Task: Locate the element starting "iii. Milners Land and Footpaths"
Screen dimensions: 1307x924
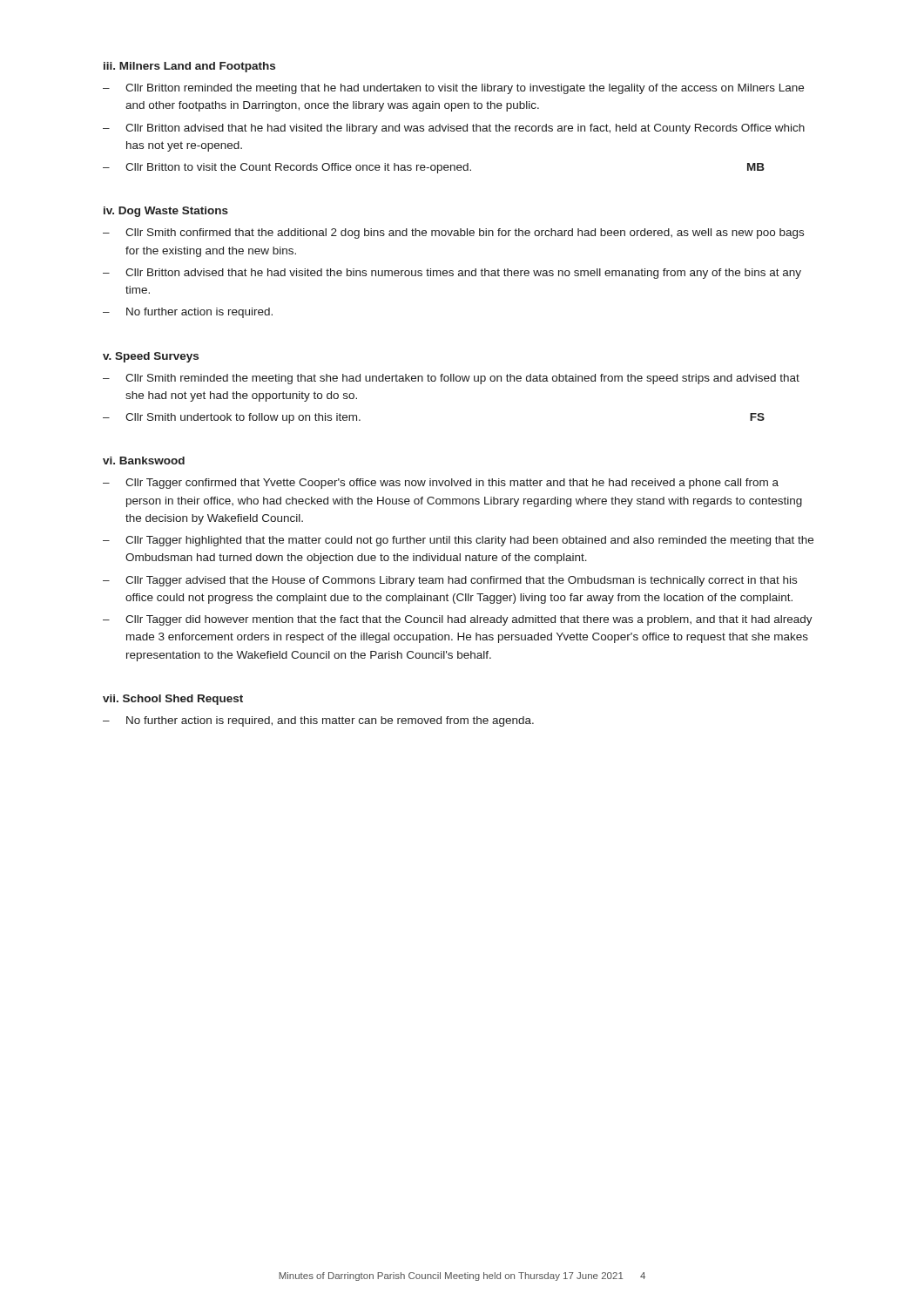Action: click(x=189, y=66)
